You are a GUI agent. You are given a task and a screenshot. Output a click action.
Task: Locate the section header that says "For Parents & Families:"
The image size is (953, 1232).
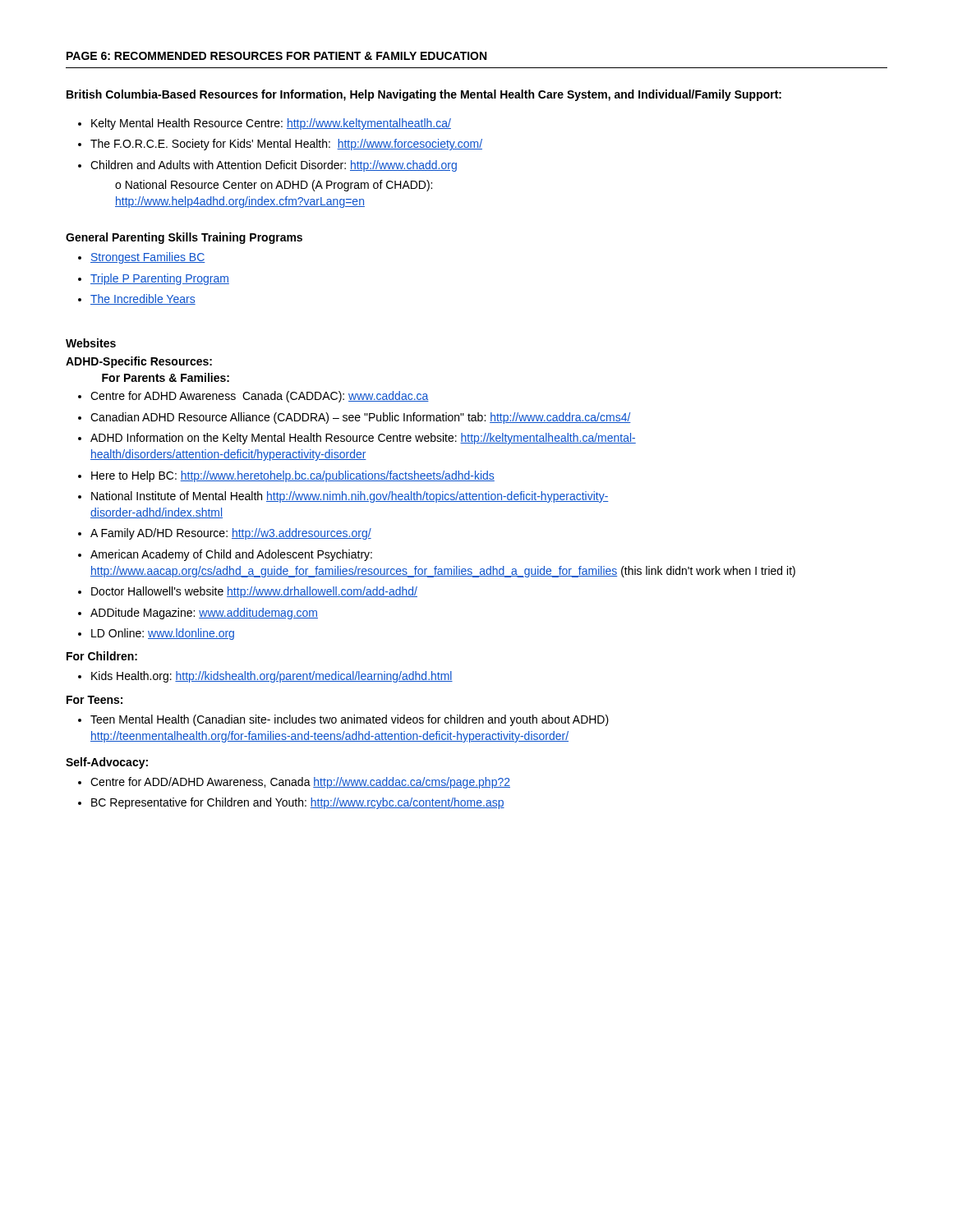[x=159, y=378]
